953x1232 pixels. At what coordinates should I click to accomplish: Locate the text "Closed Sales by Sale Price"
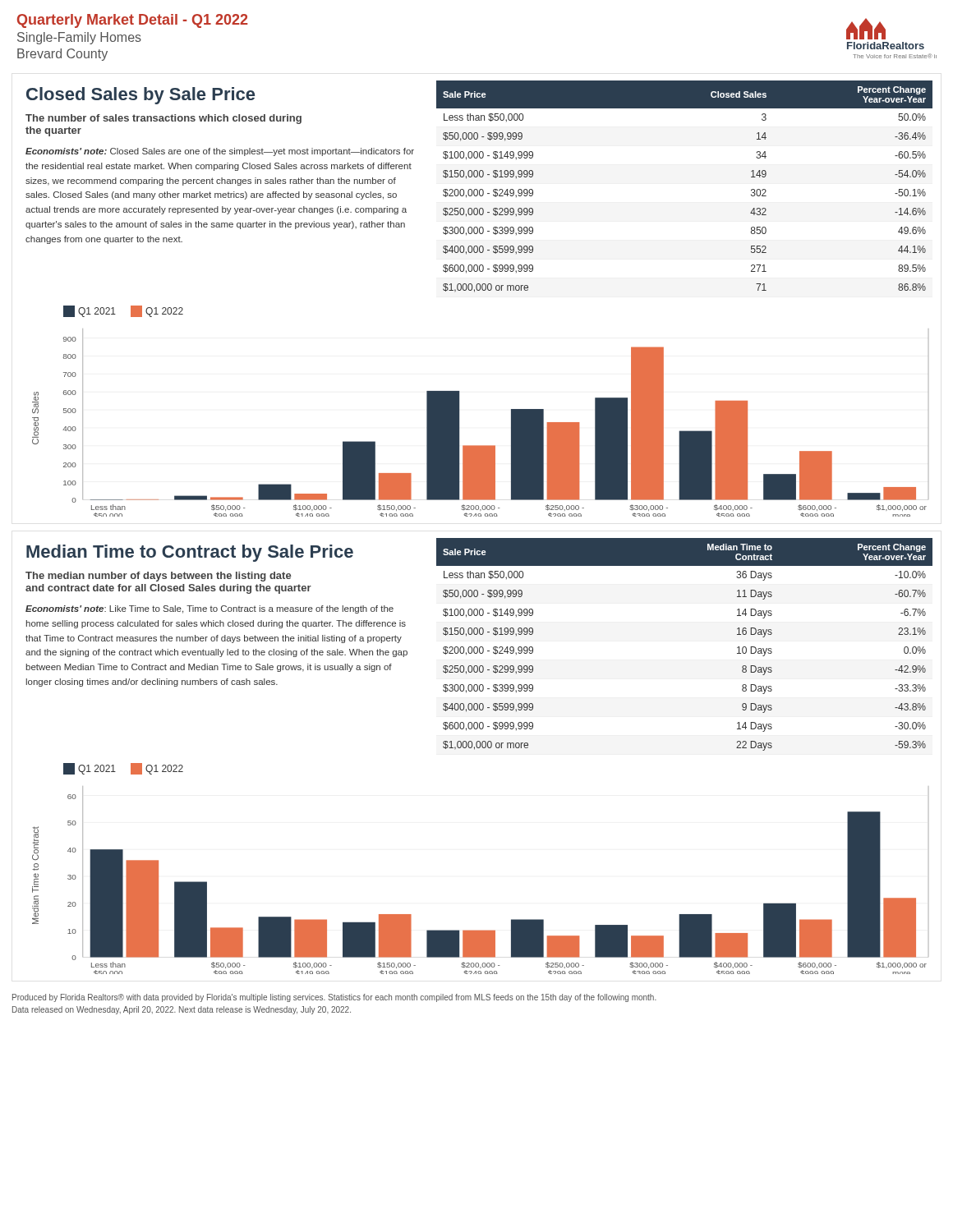tap(140, 94)
